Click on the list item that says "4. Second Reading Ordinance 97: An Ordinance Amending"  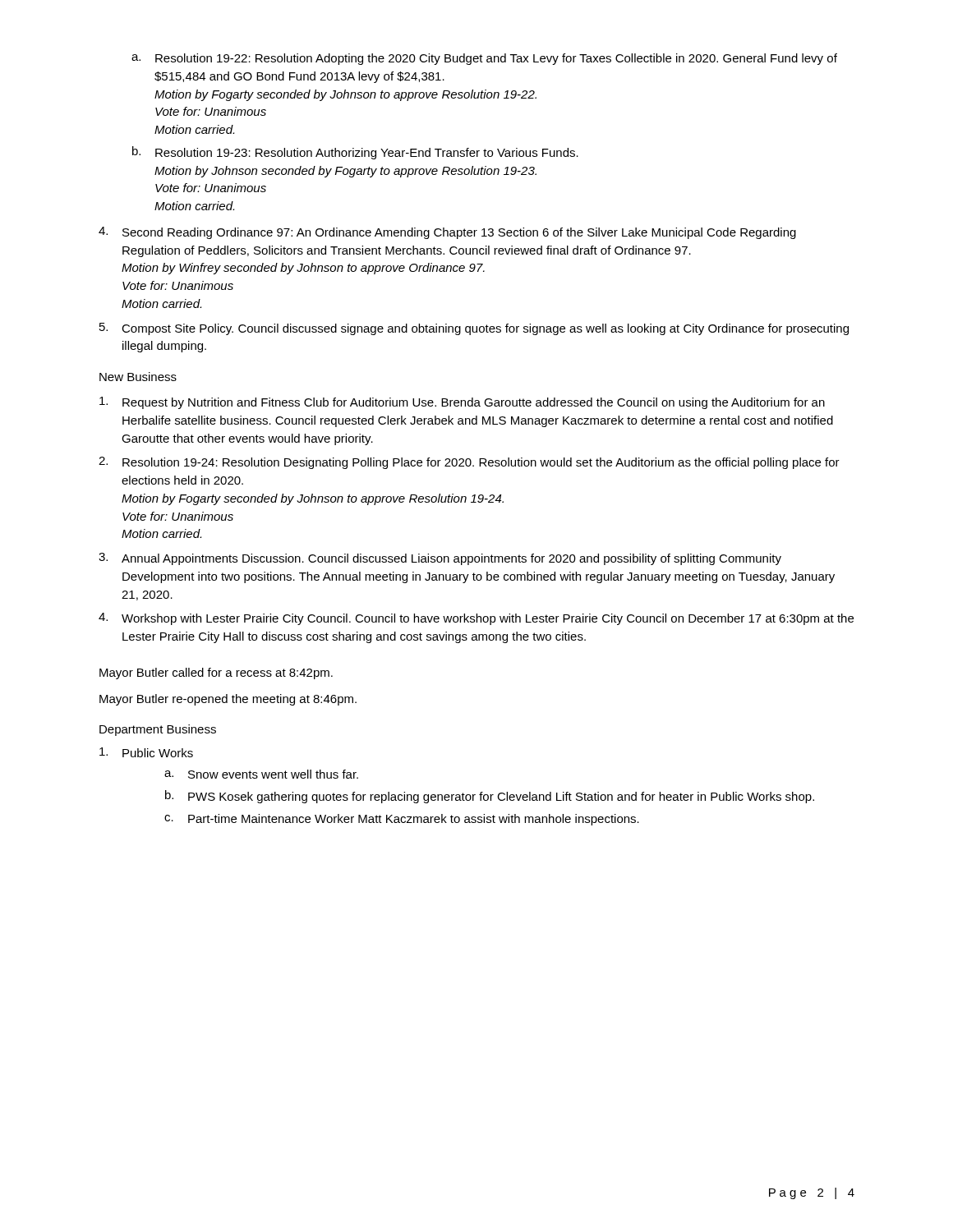pos(476,268)
